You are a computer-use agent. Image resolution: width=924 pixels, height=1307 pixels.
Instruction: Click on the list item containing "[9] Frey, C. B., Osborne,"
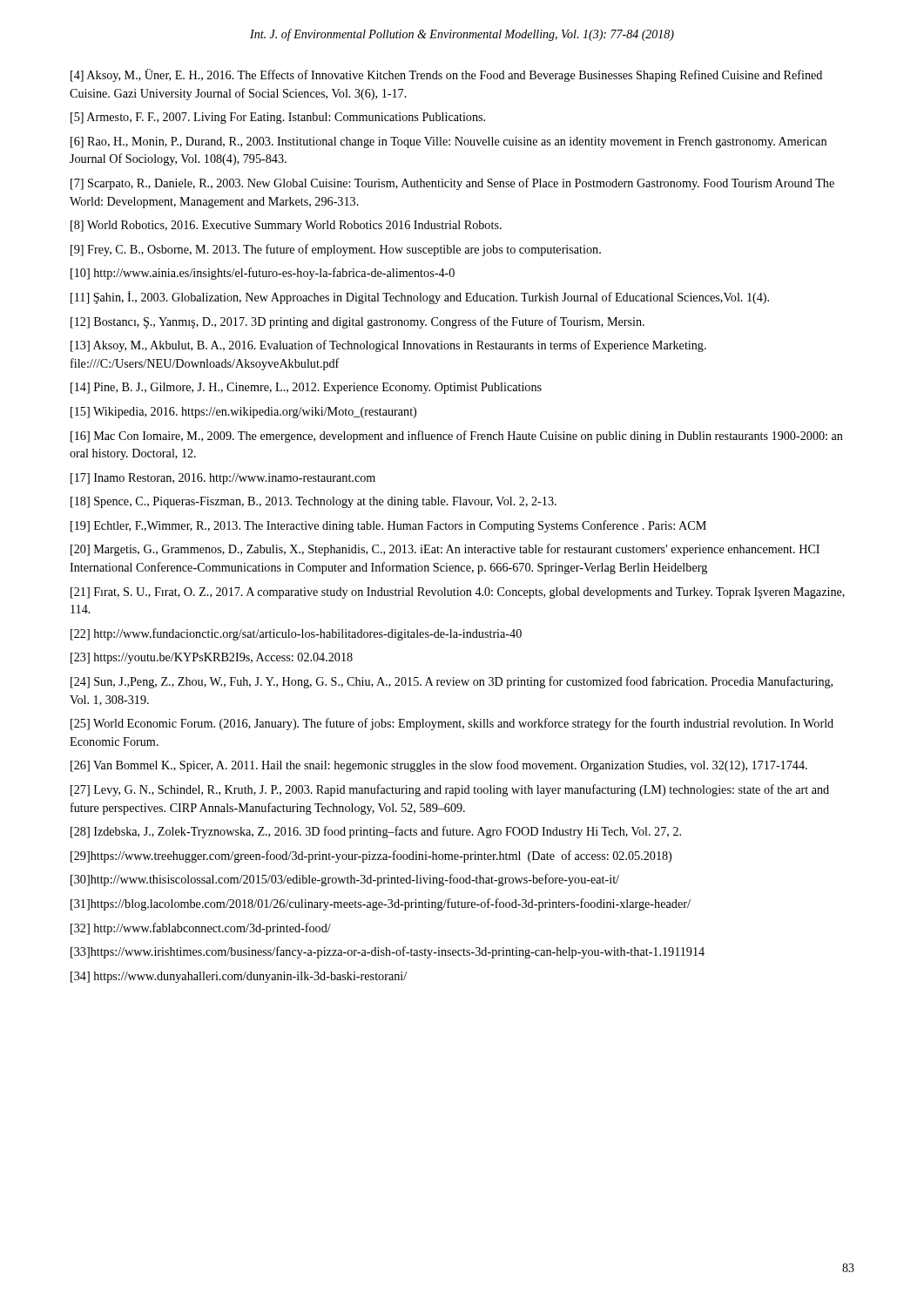[462, 249]
